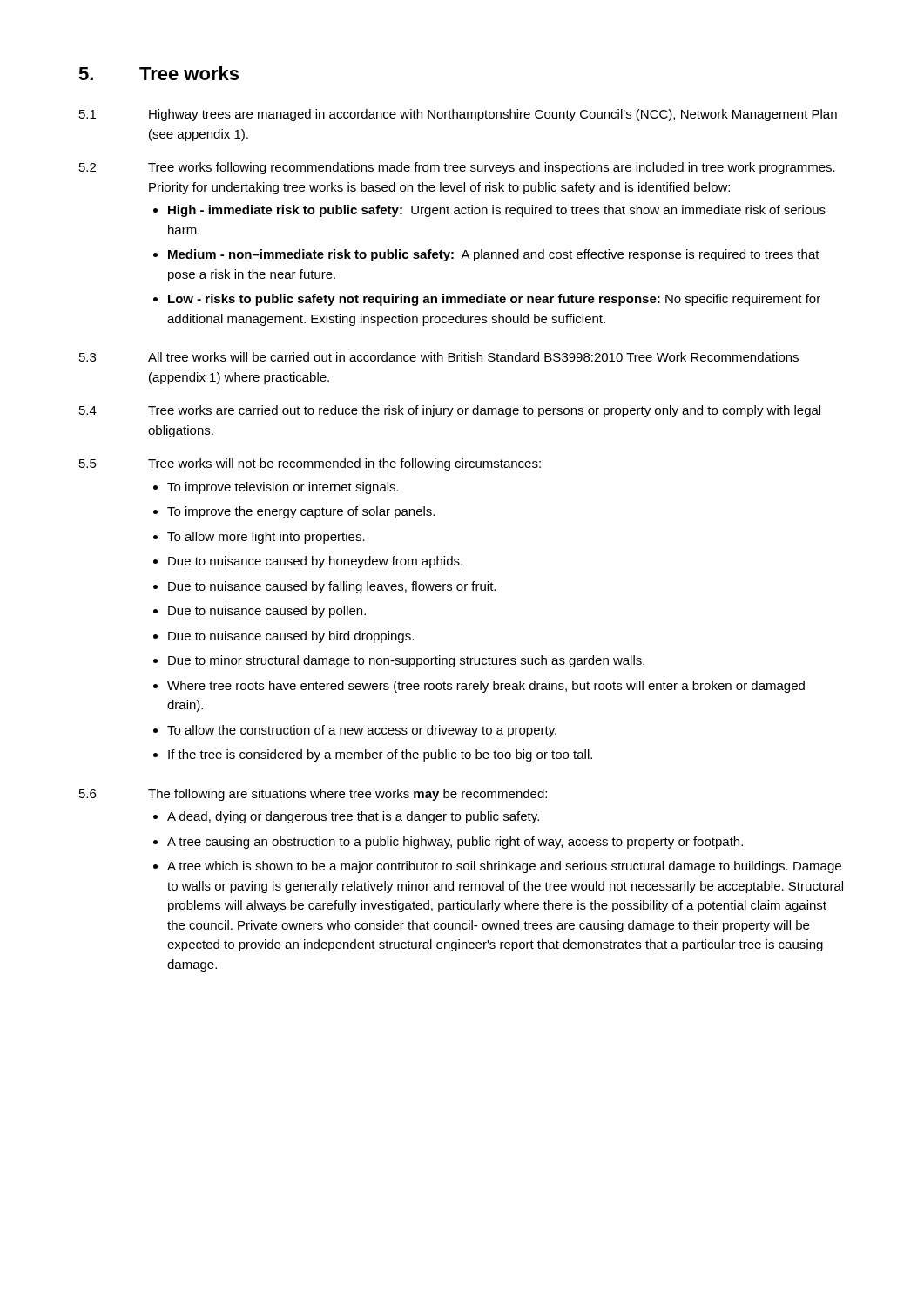The height and width of the screenshot is (1307, 924).
Task: Point to "5. Tree works"
Action: (159, 74)
